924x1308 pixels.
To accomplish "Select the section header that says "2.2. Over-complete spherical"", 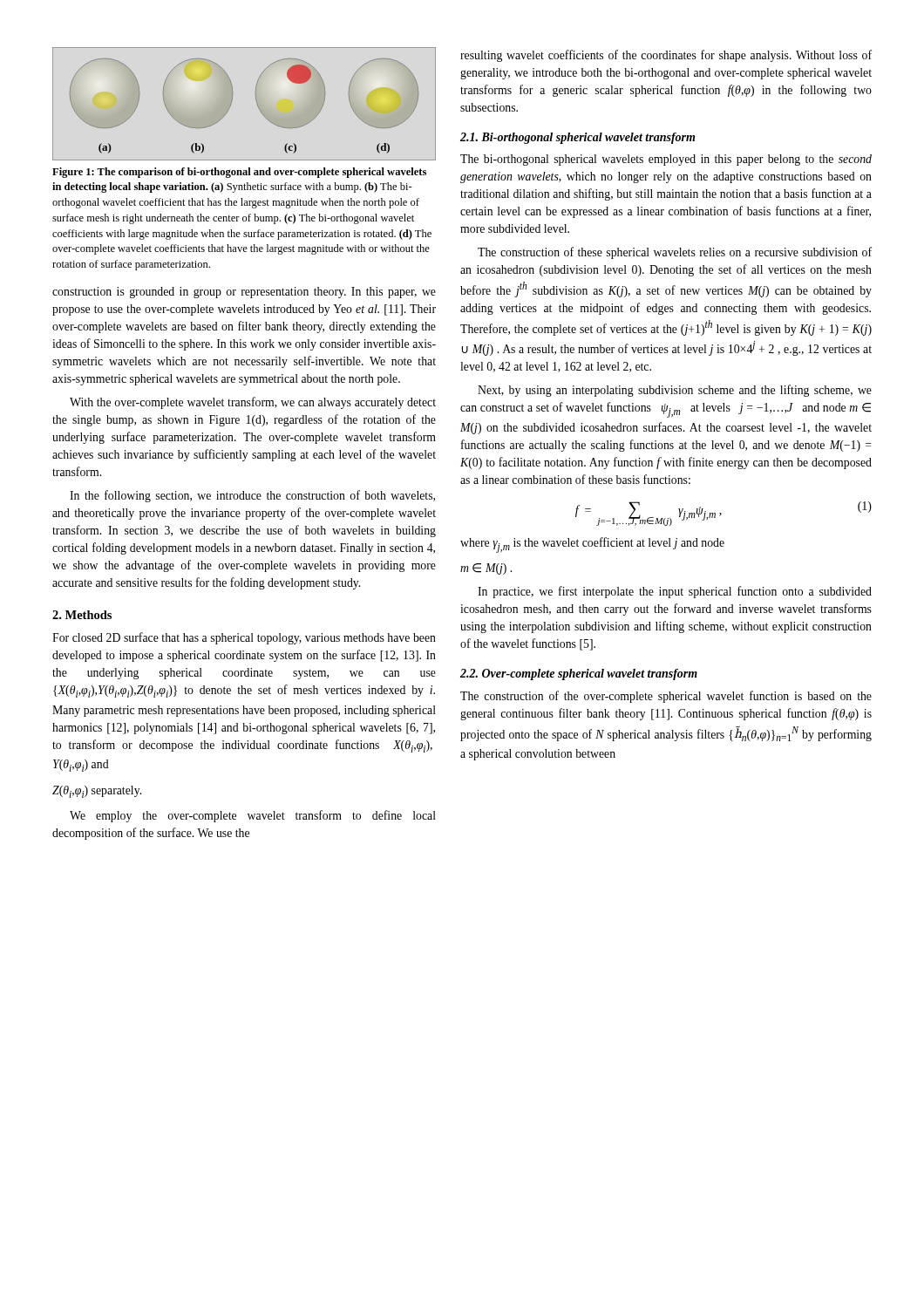I will pos(579,674).
